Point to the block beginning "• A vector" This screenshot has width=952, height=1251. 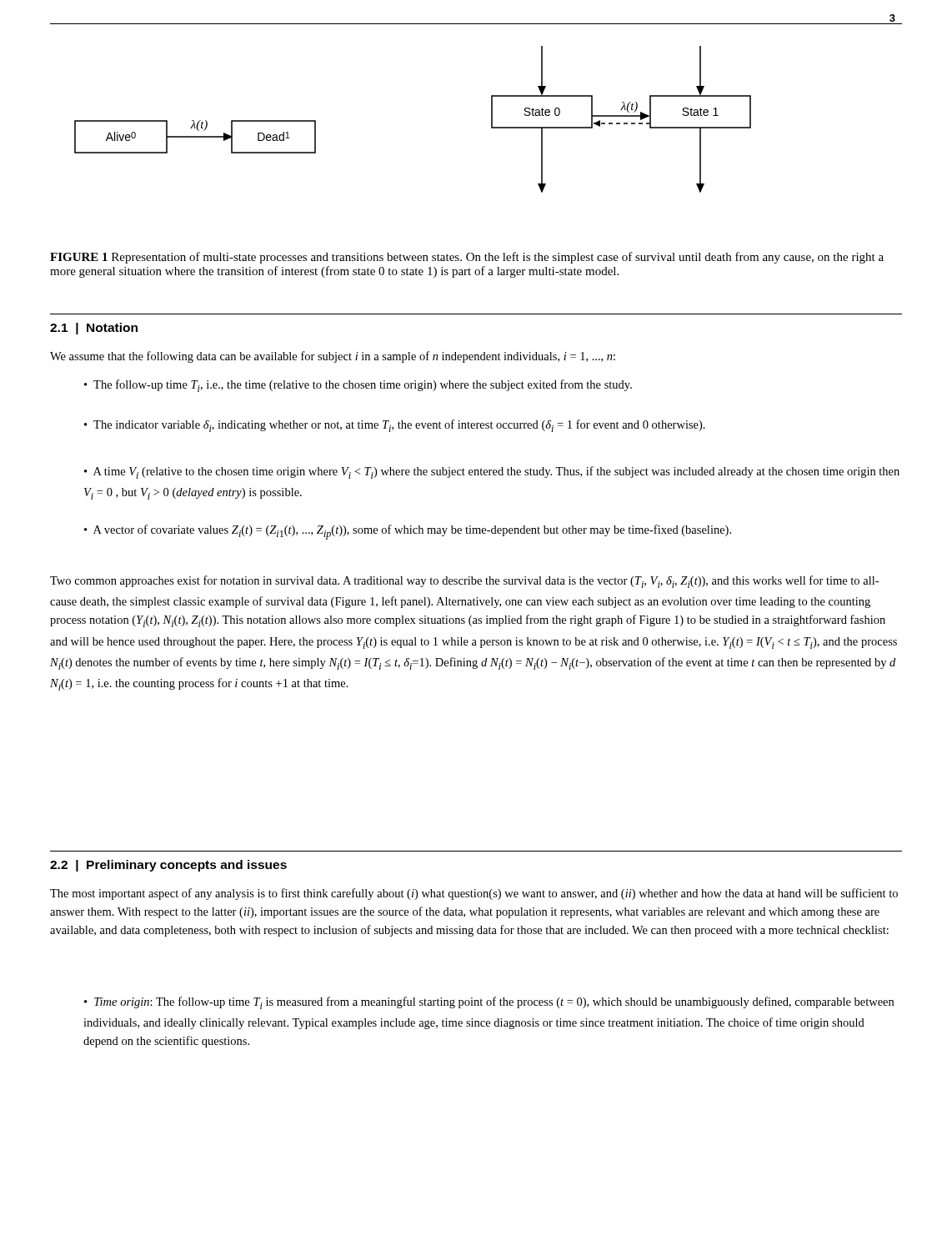(408, 531)
